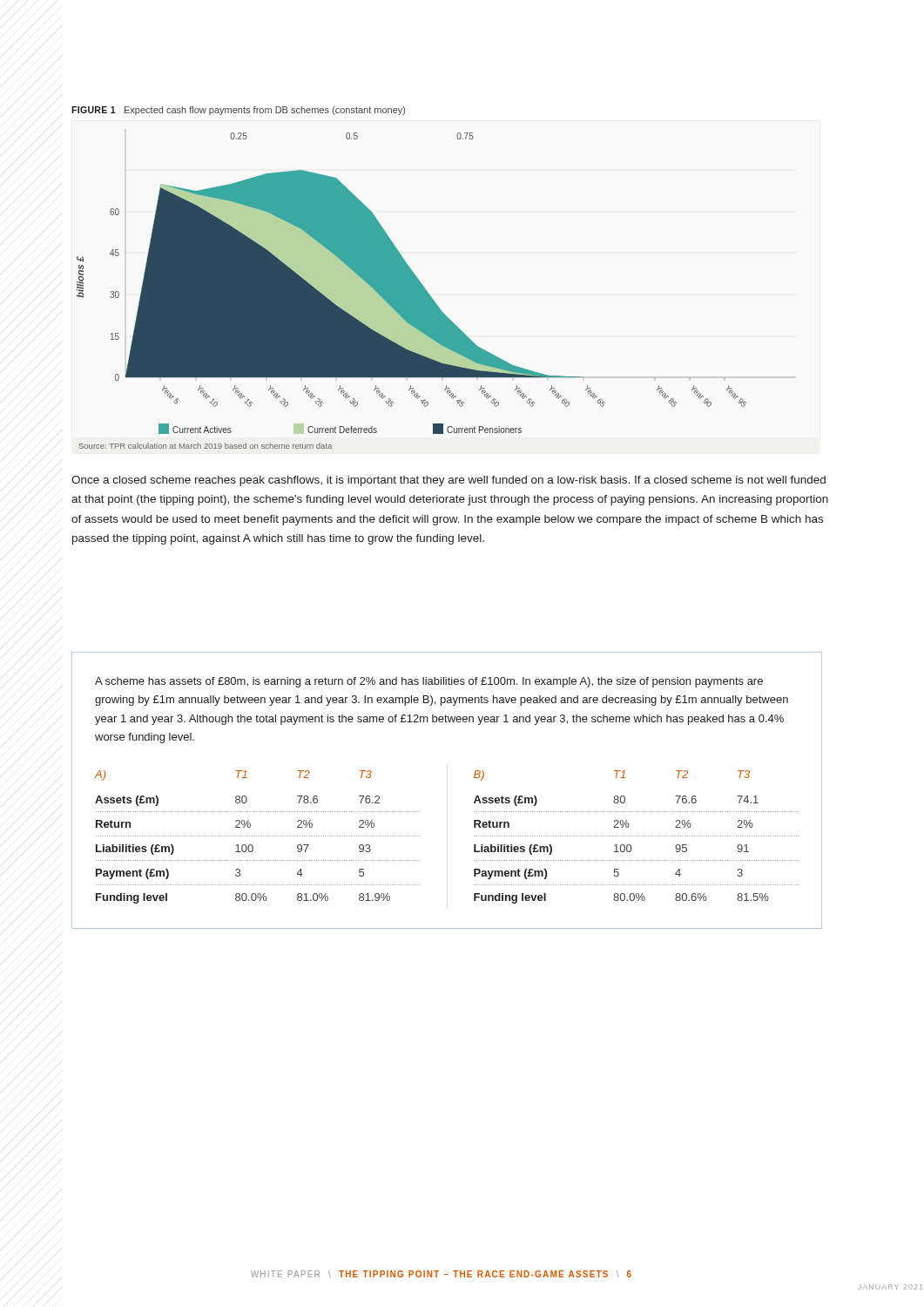Find the area chart
Viewport: 924px width, 1307px height.
tap(446, 281)
